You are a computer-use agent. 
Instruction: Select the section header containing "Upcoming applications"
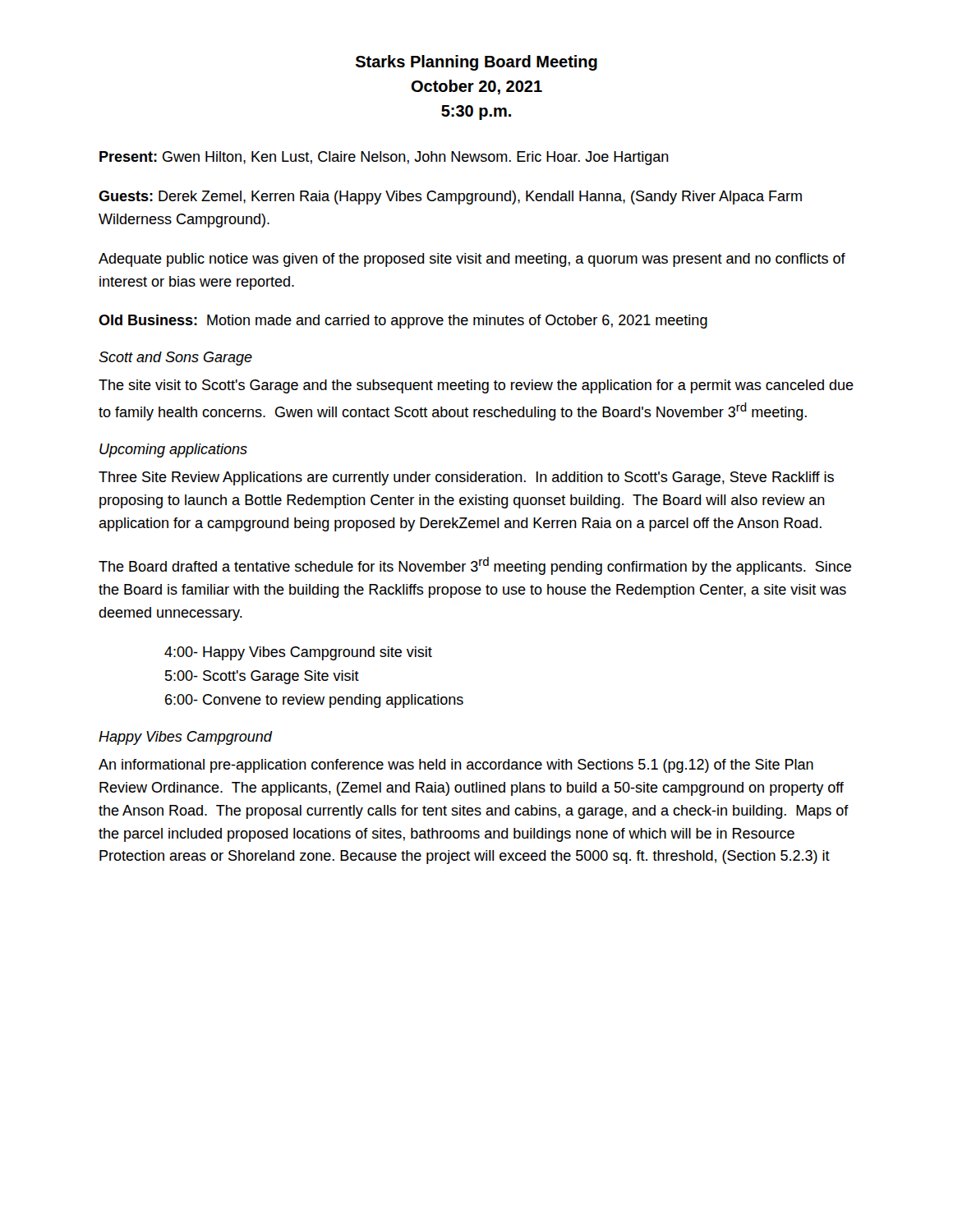point(173,449)
